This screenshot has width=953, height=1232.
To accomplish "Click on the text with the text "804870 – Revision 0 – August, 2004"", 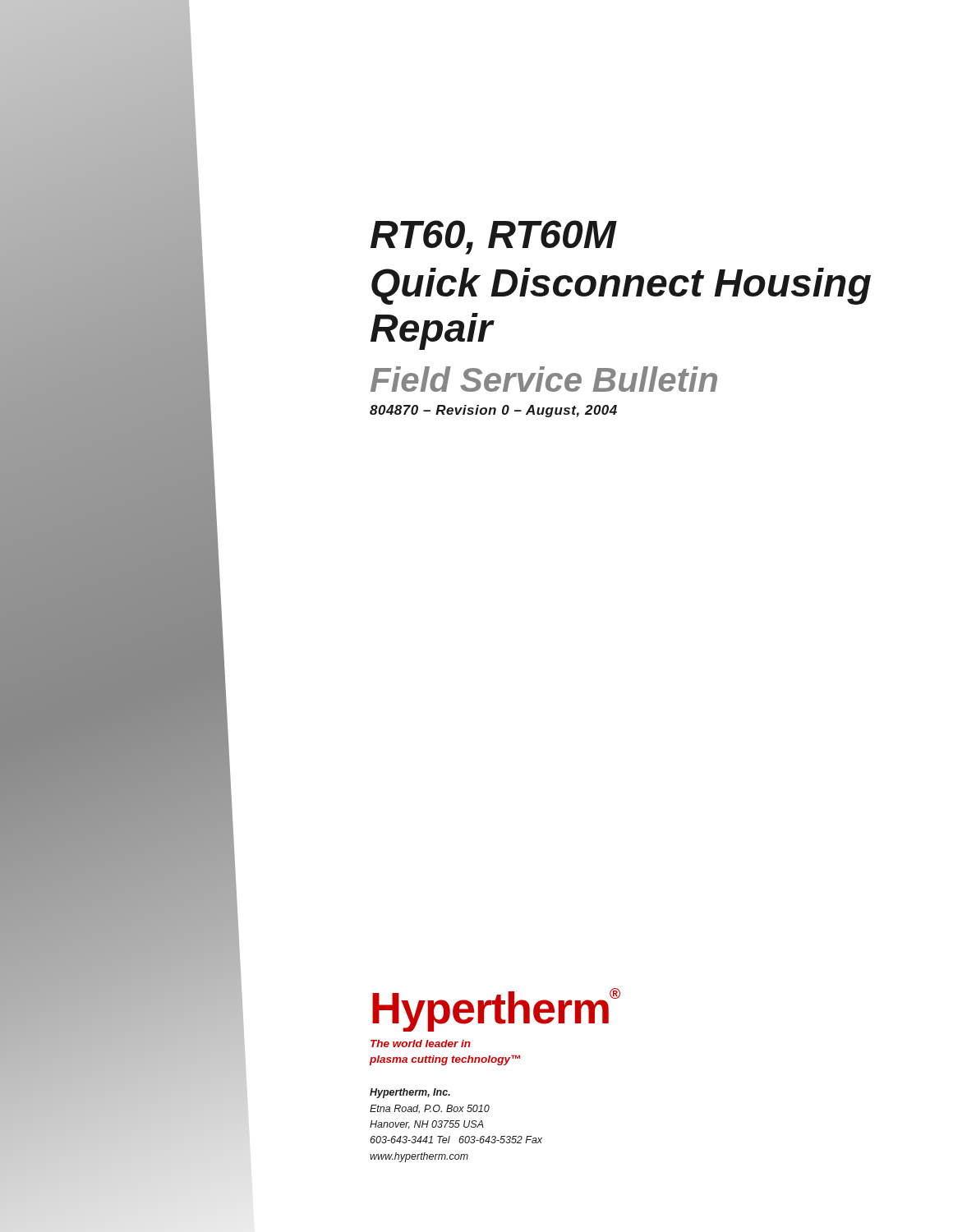I will click(494, 410).
